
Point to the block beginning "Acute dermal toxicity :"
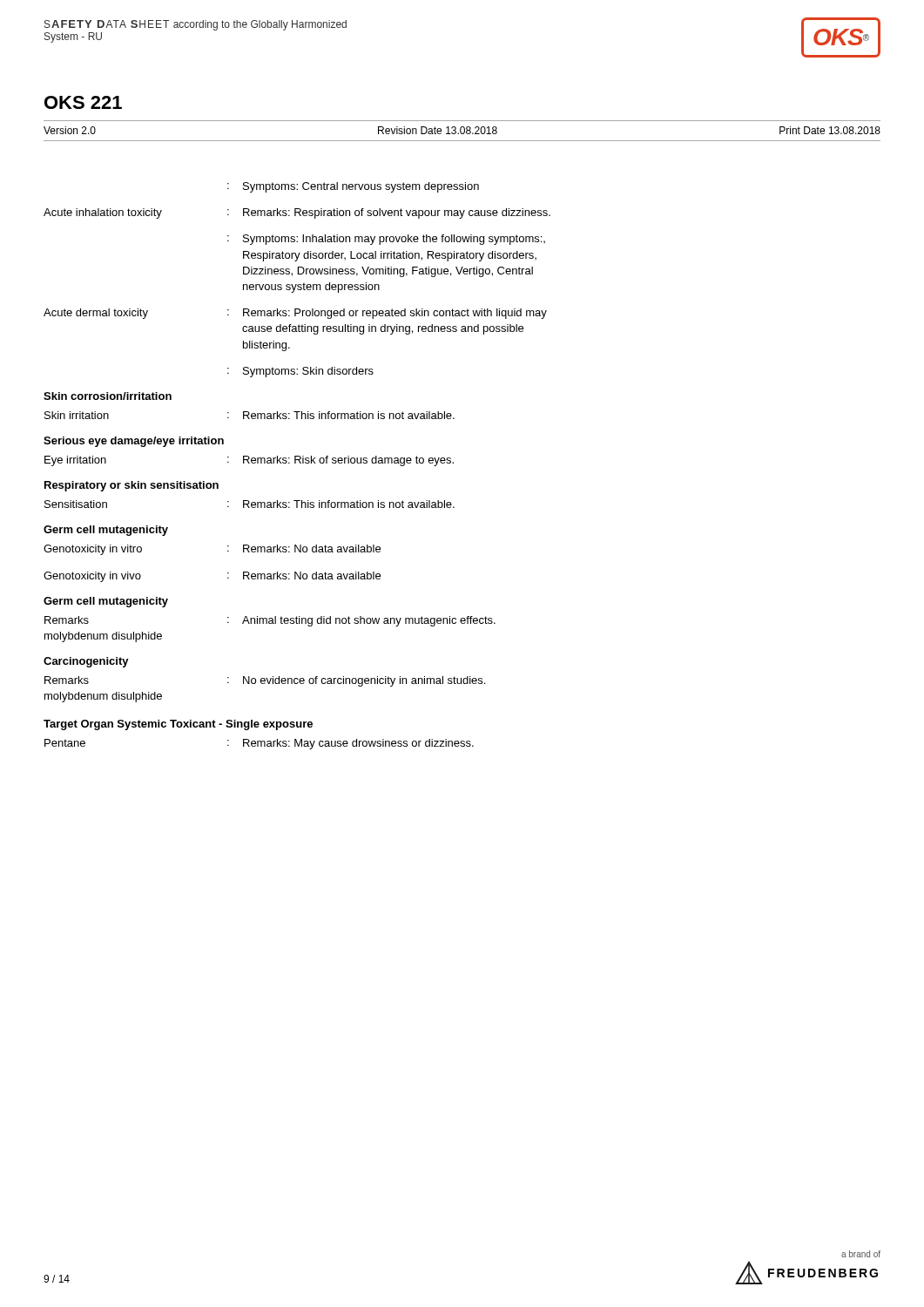(462, 329)
